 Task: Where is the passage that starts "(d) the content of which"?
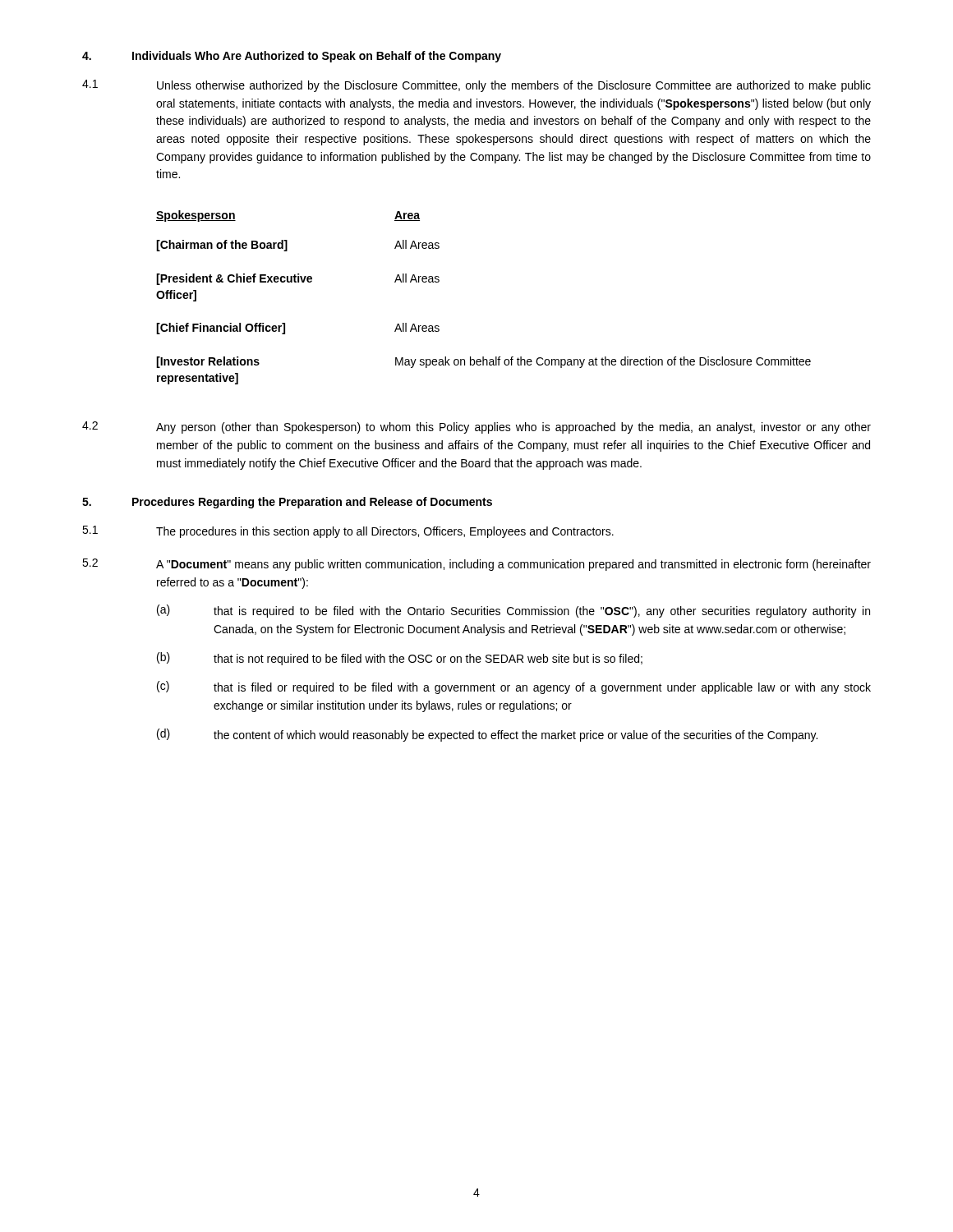[x=513, y=736]
